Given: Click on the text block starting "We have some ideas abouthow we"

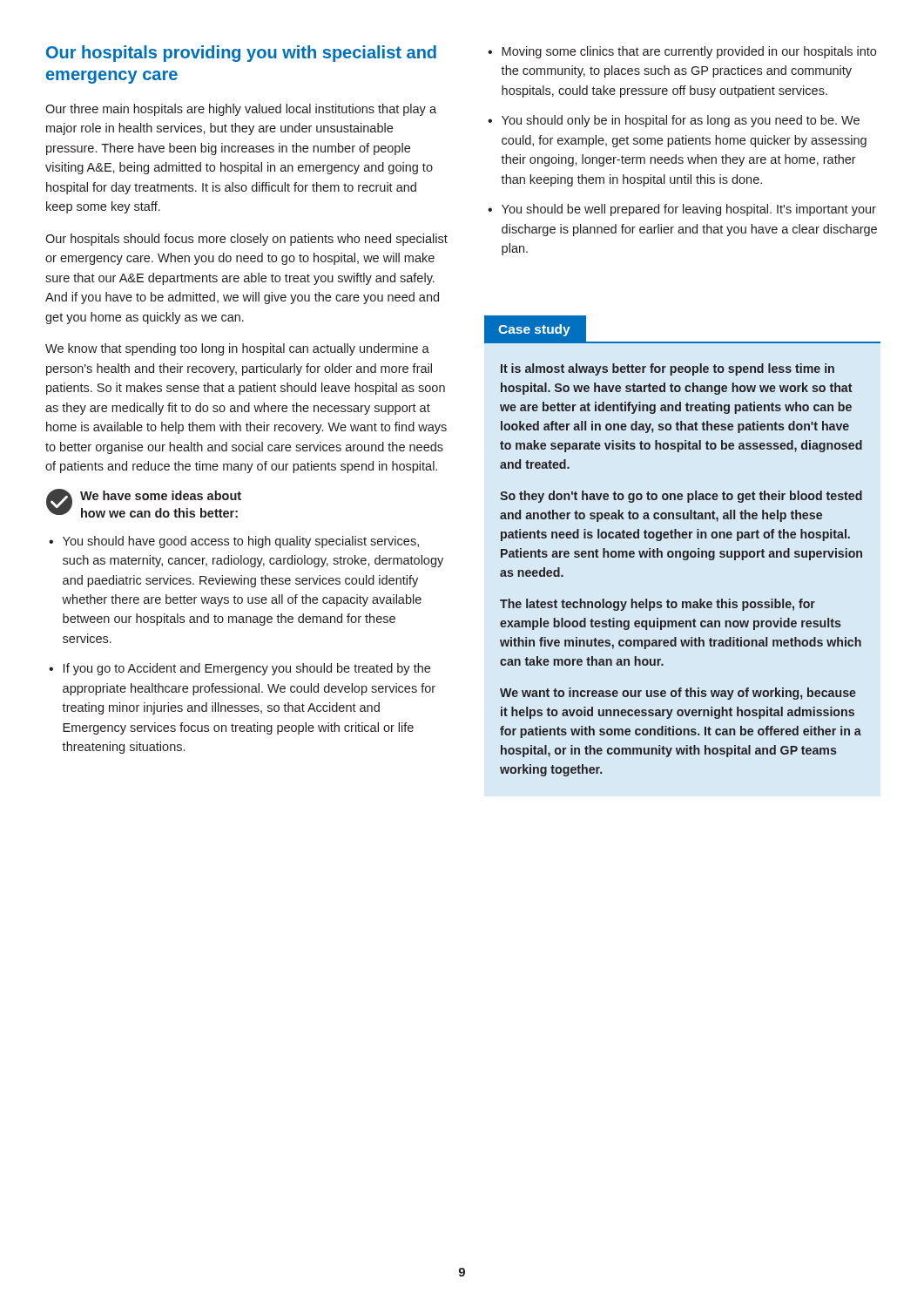Looking at the screenshot, I should [x=161, y=505].
